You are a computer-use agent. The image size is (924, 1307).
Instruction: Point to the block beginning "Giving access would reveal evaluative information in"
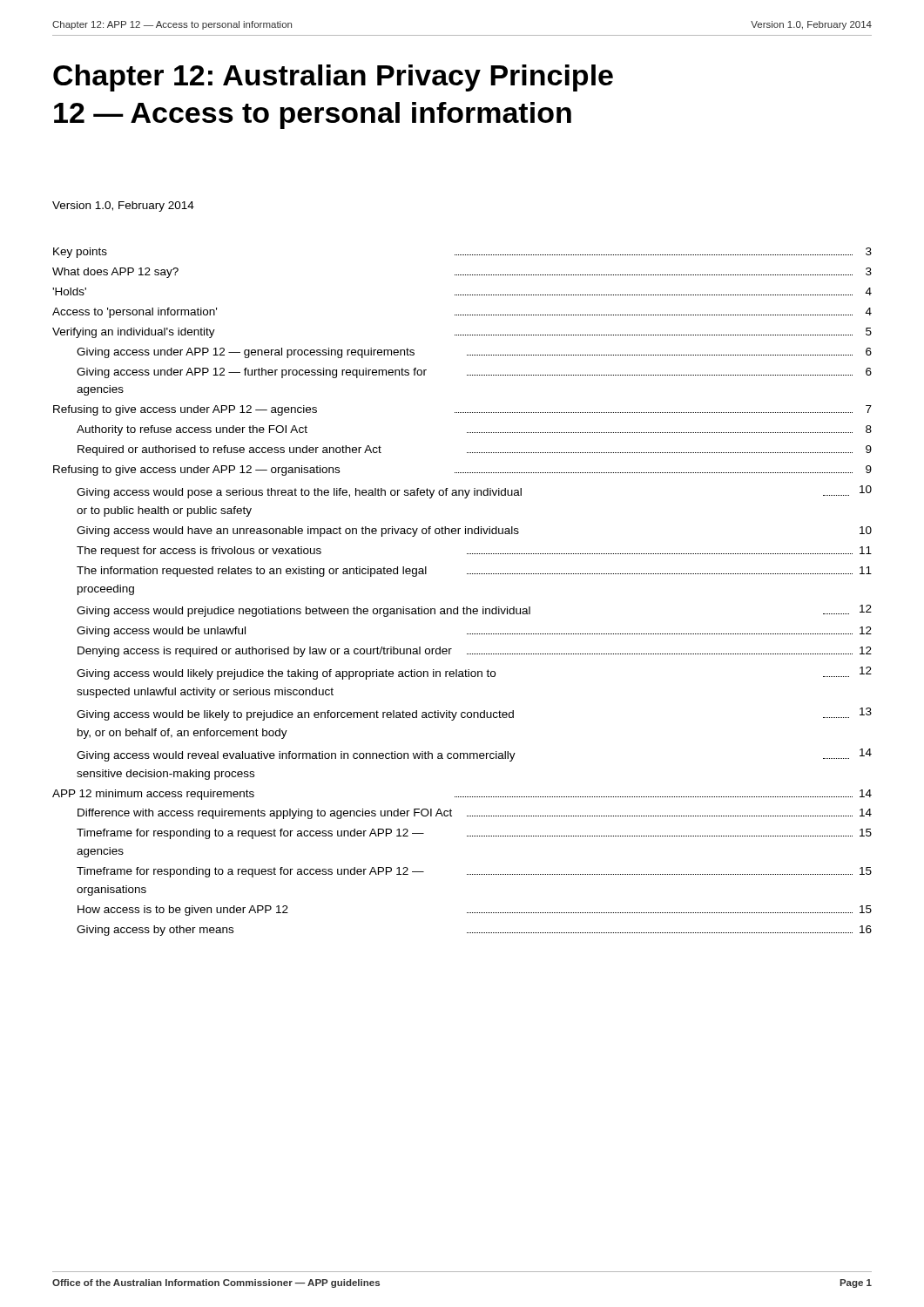click(474, 763)
